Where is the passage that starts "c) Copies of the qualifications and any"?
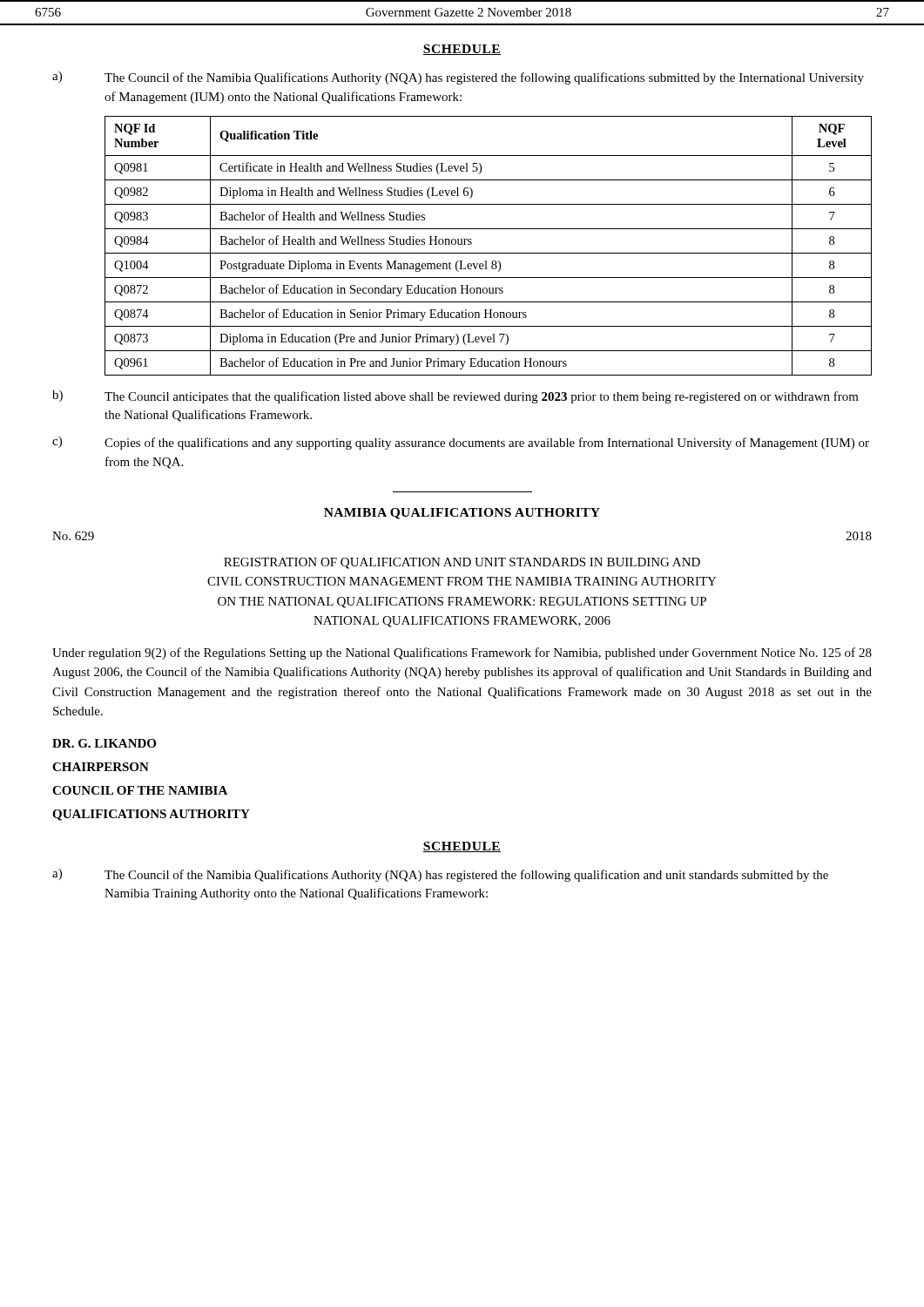This screenshot has height=1307, width=924. (462, 453)
